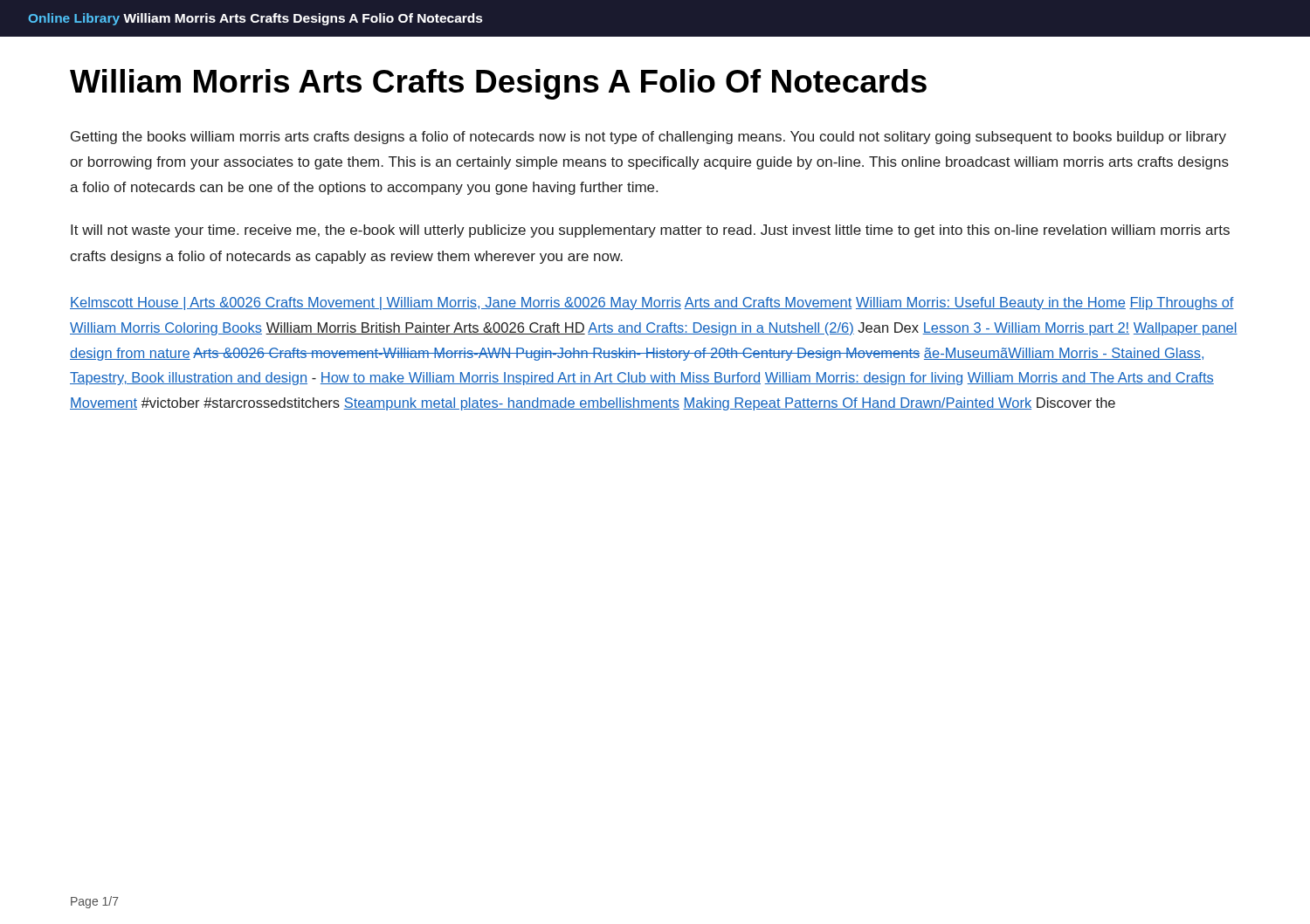The image size is (1310, 924).
Task: Locate the block starting "It will not waste your time. receive"
Action: click(x=650, y=243)
